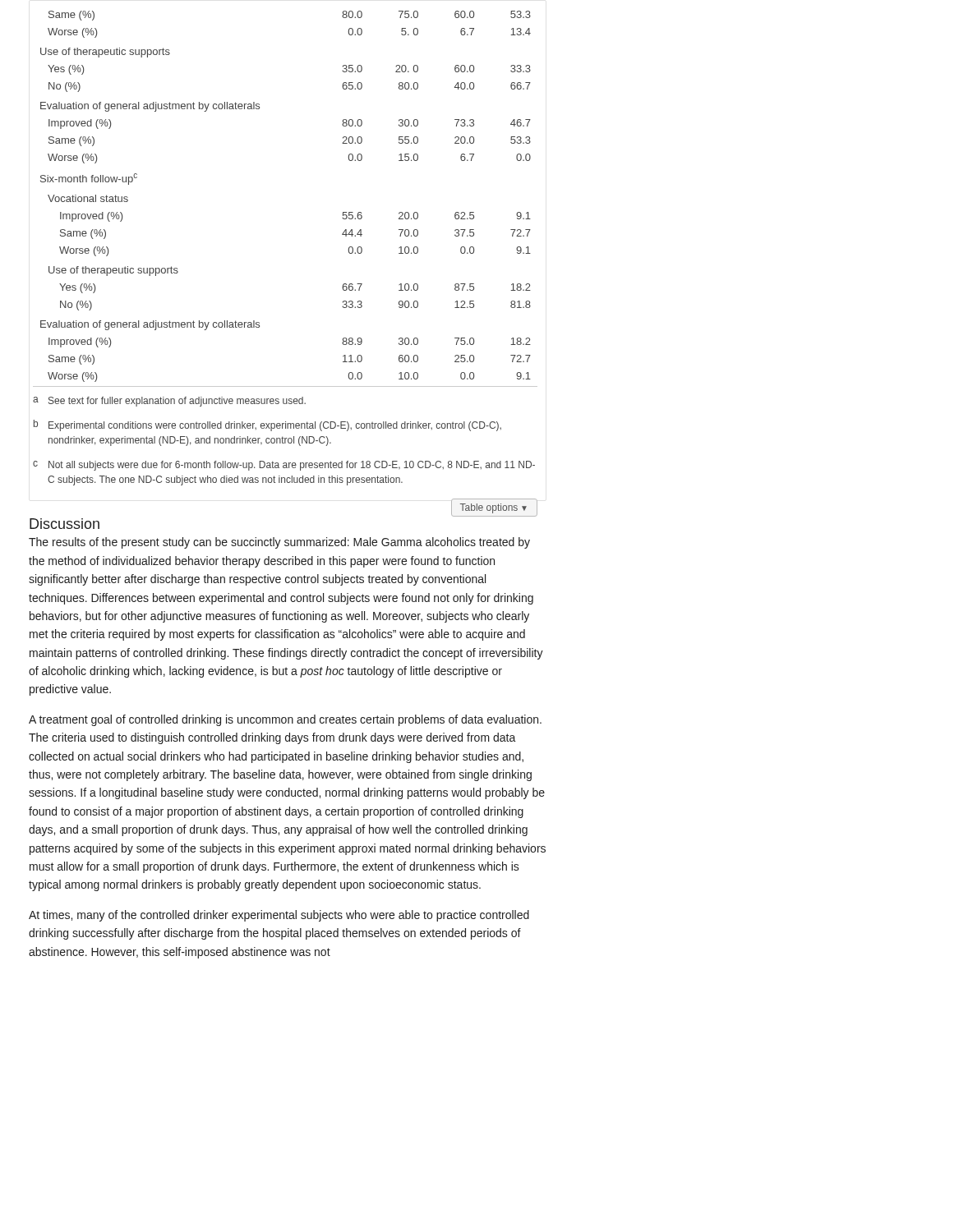Where is the passage that starts "b Experimental conditions were controlled drinker, experimental"?
968x1232 pixels.
[x=285, y=433]
